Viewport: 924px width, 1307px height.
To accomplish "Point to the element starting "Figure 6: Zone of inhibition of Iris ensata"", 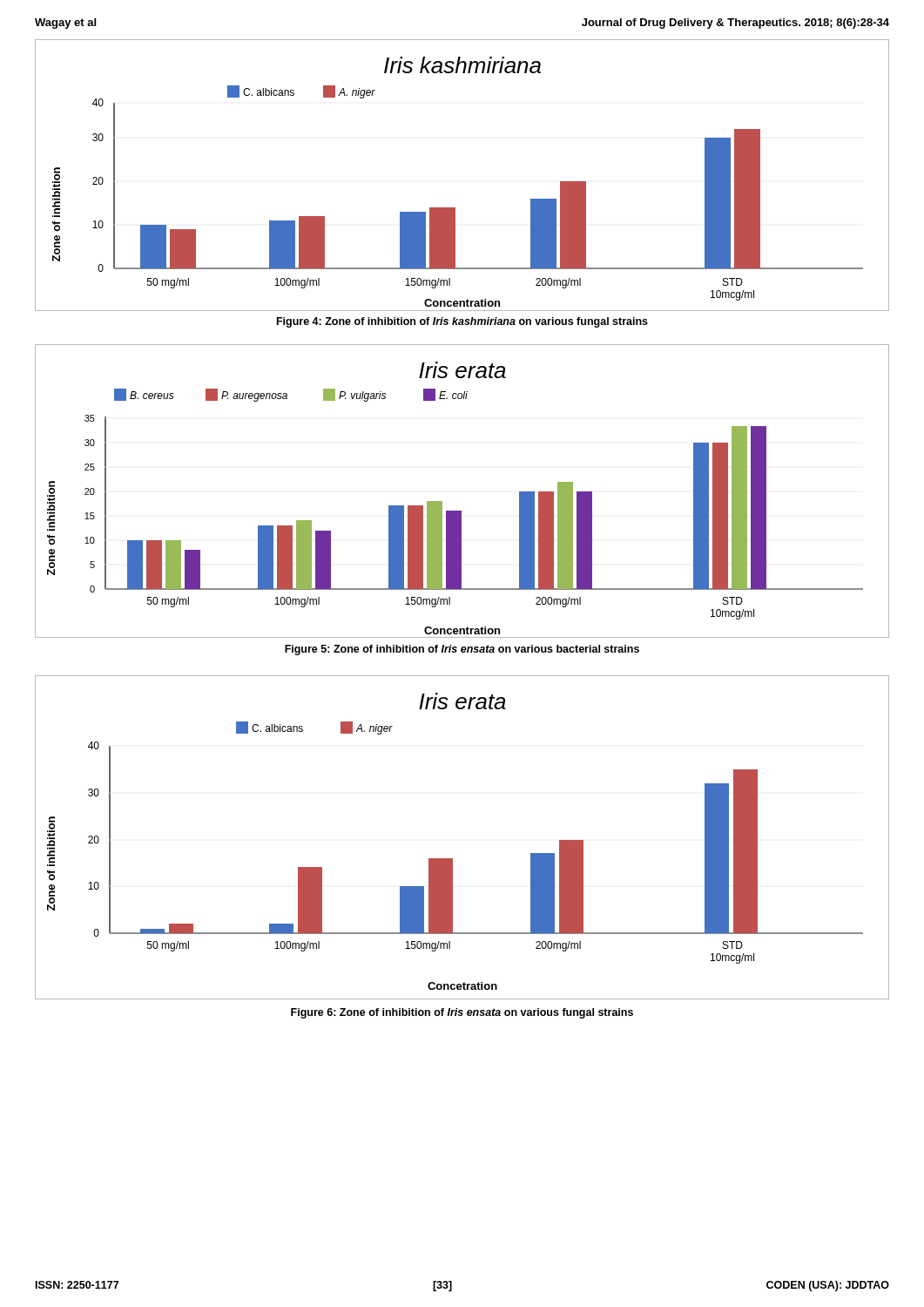I will pos(462,1012).
